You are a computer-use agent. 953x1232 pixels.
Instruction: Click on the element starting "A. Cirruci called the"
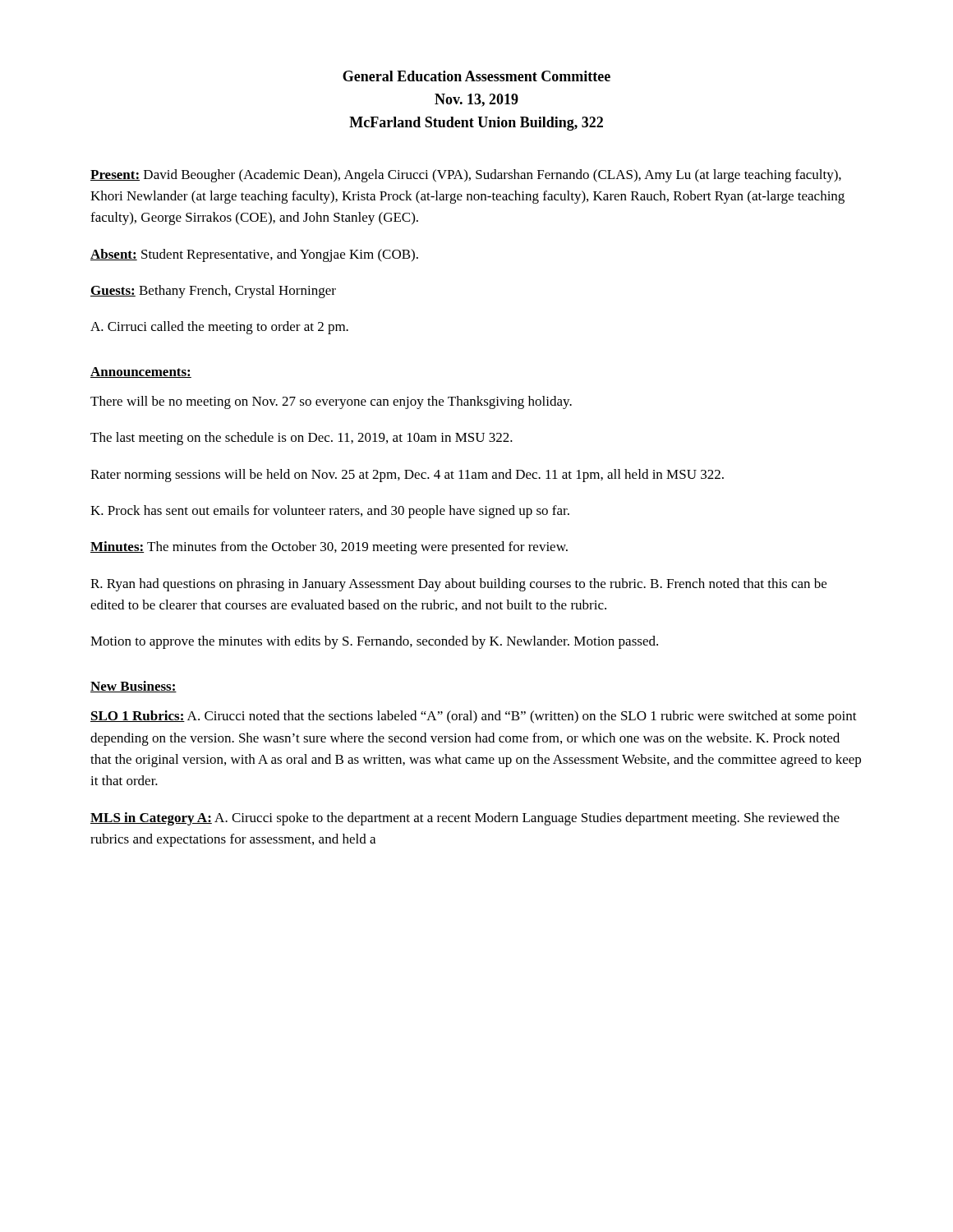tap(219, 328)
